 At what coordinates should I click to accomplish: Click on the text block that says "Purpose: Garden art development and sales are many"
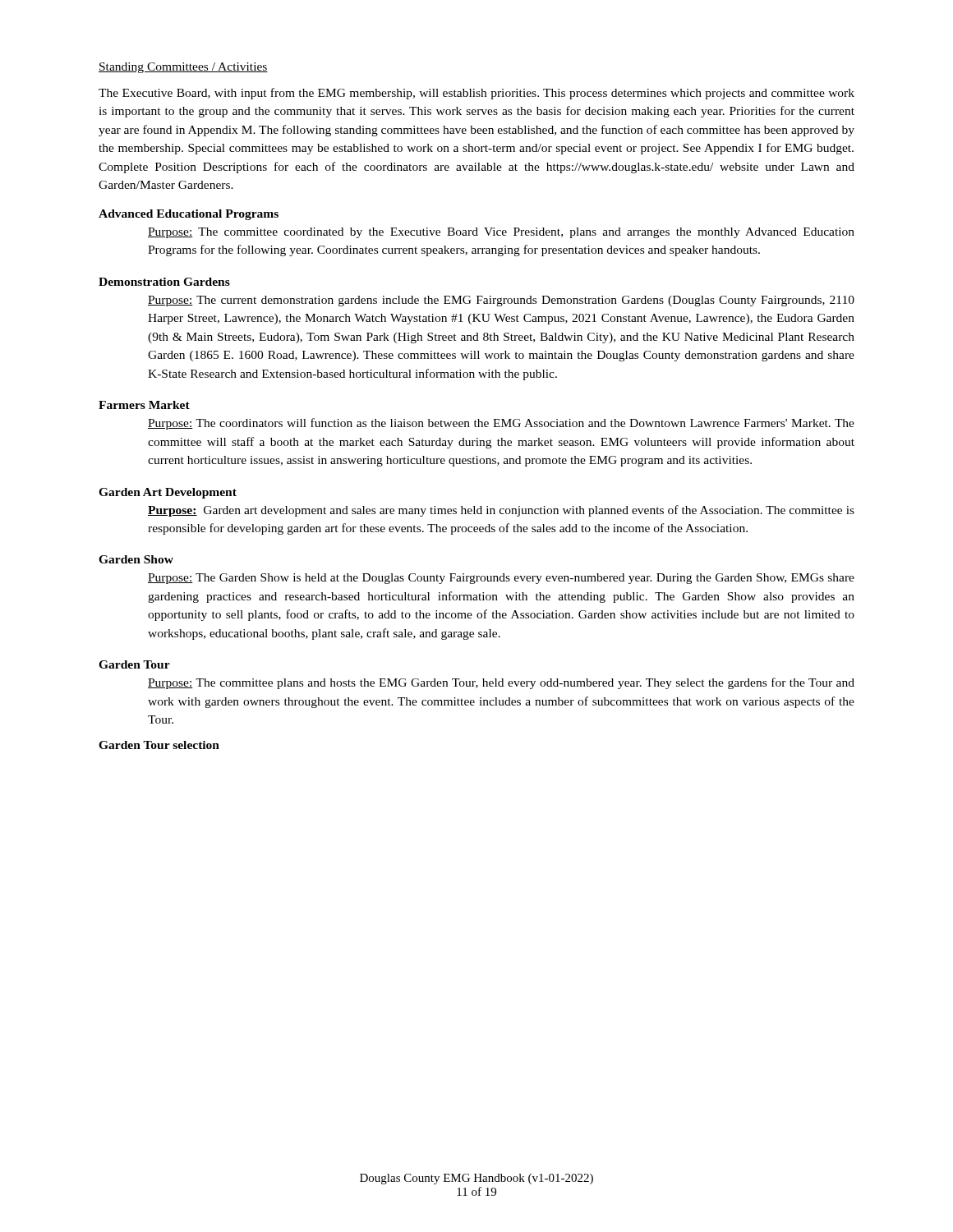pyautogui.click(x=501, y=519)
